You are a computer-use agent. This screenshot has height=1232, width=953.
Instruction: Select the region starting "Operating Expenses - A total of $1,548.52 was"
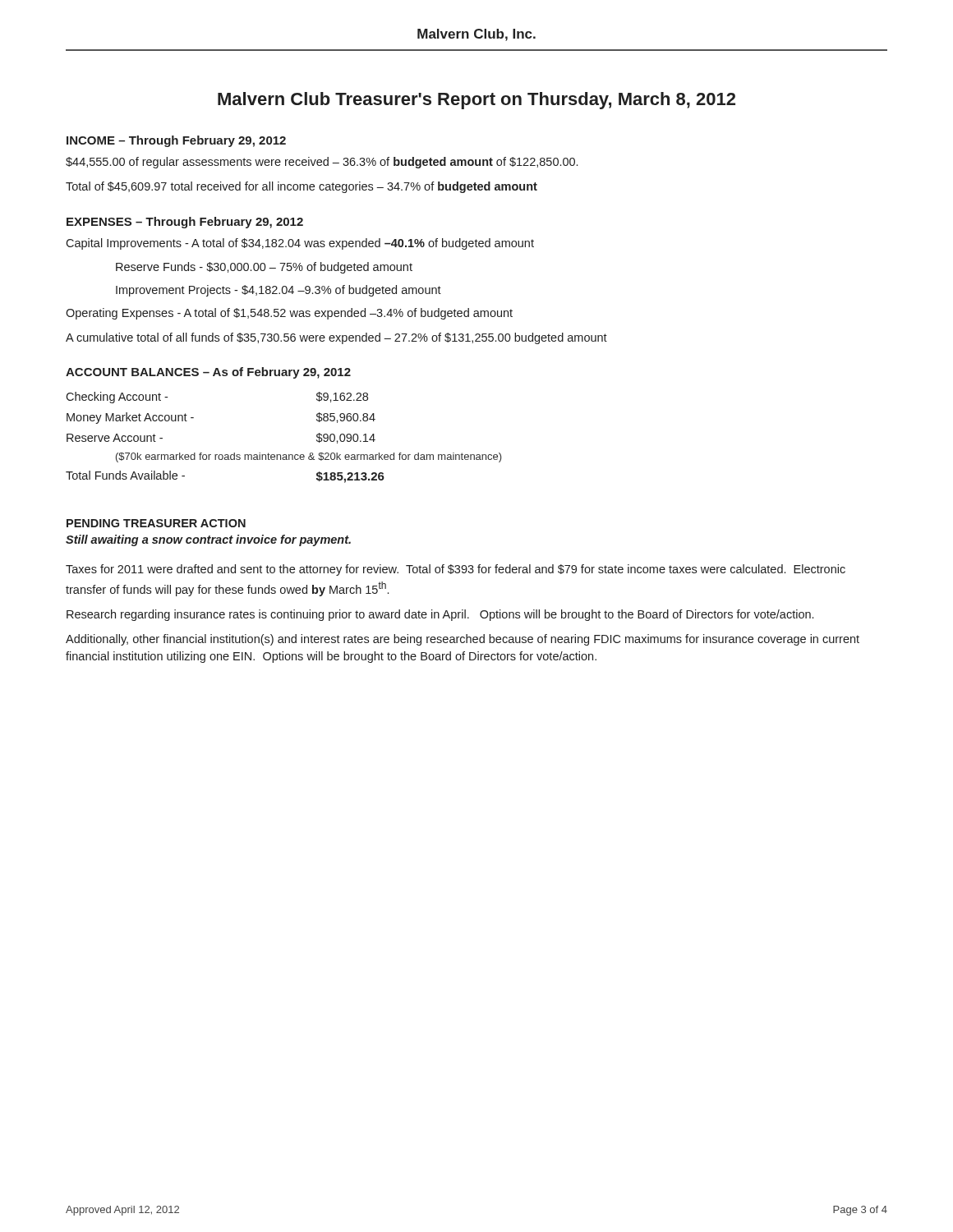(x=289, y=313)
